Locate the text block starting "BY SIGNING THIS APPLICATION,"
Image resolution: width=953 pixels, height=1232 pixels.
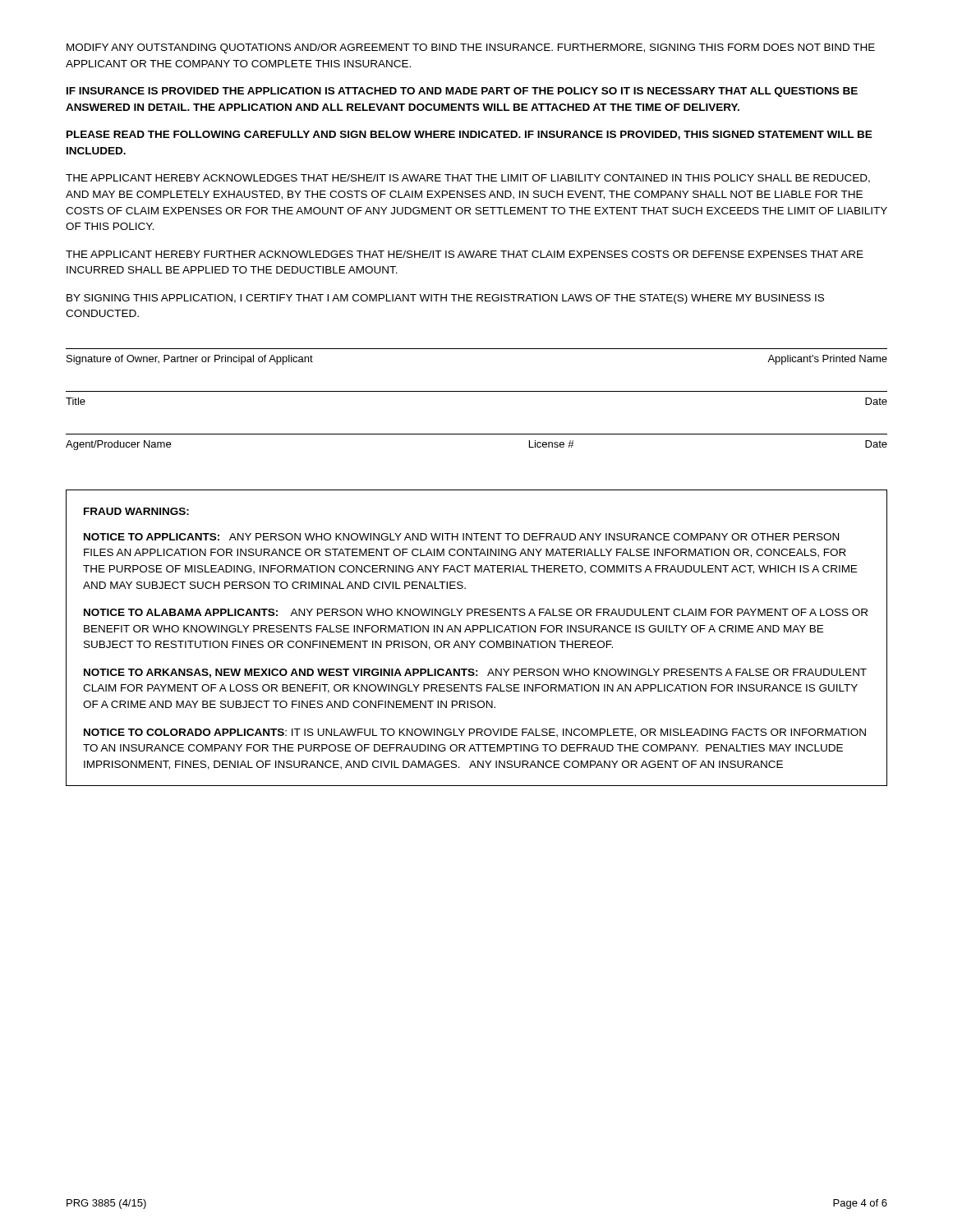[445, 306]
